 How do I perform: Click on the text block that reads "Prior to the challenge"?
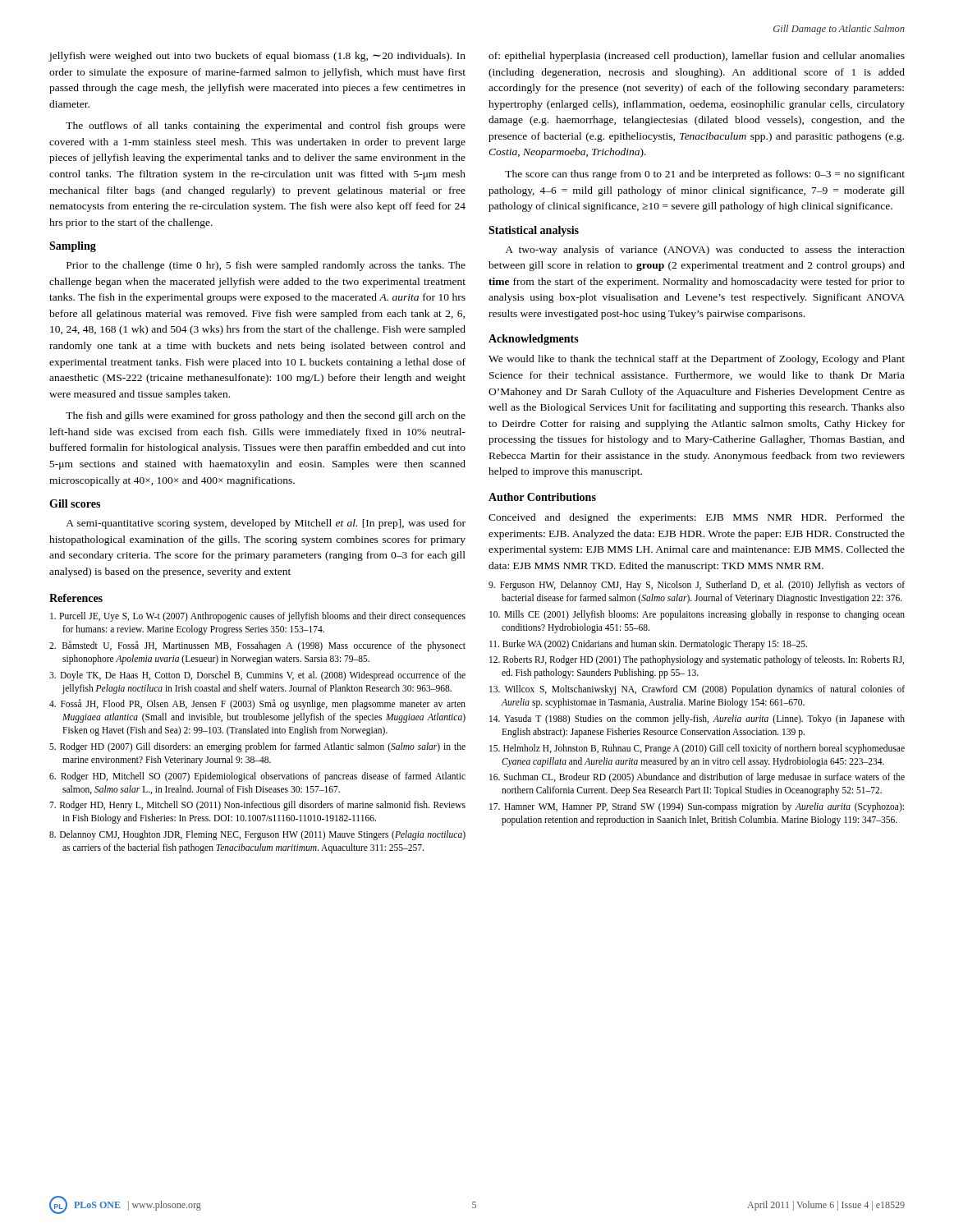[257, 330]
